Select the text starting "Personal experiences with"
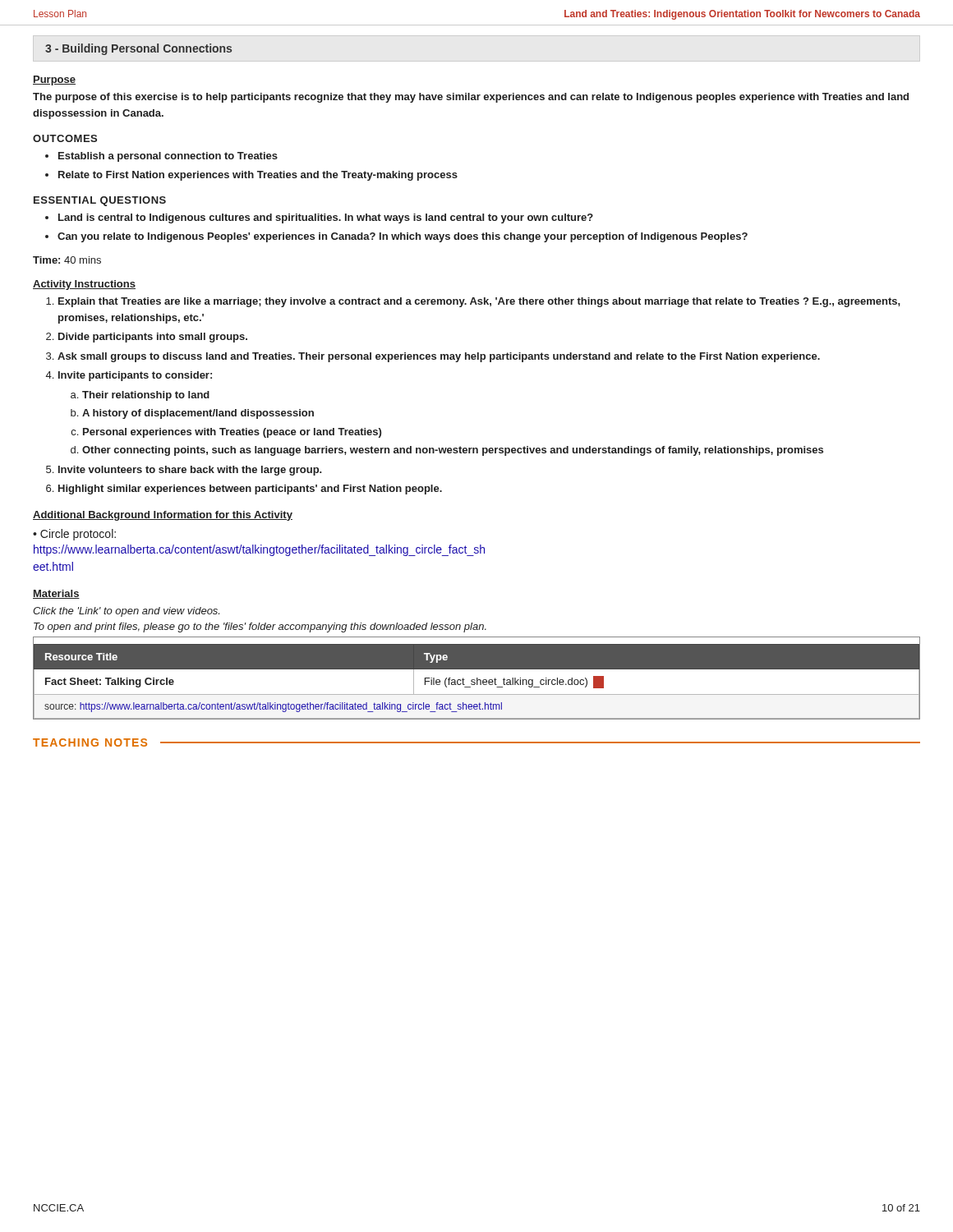953x1232 pixels. [x=232, y=431]
